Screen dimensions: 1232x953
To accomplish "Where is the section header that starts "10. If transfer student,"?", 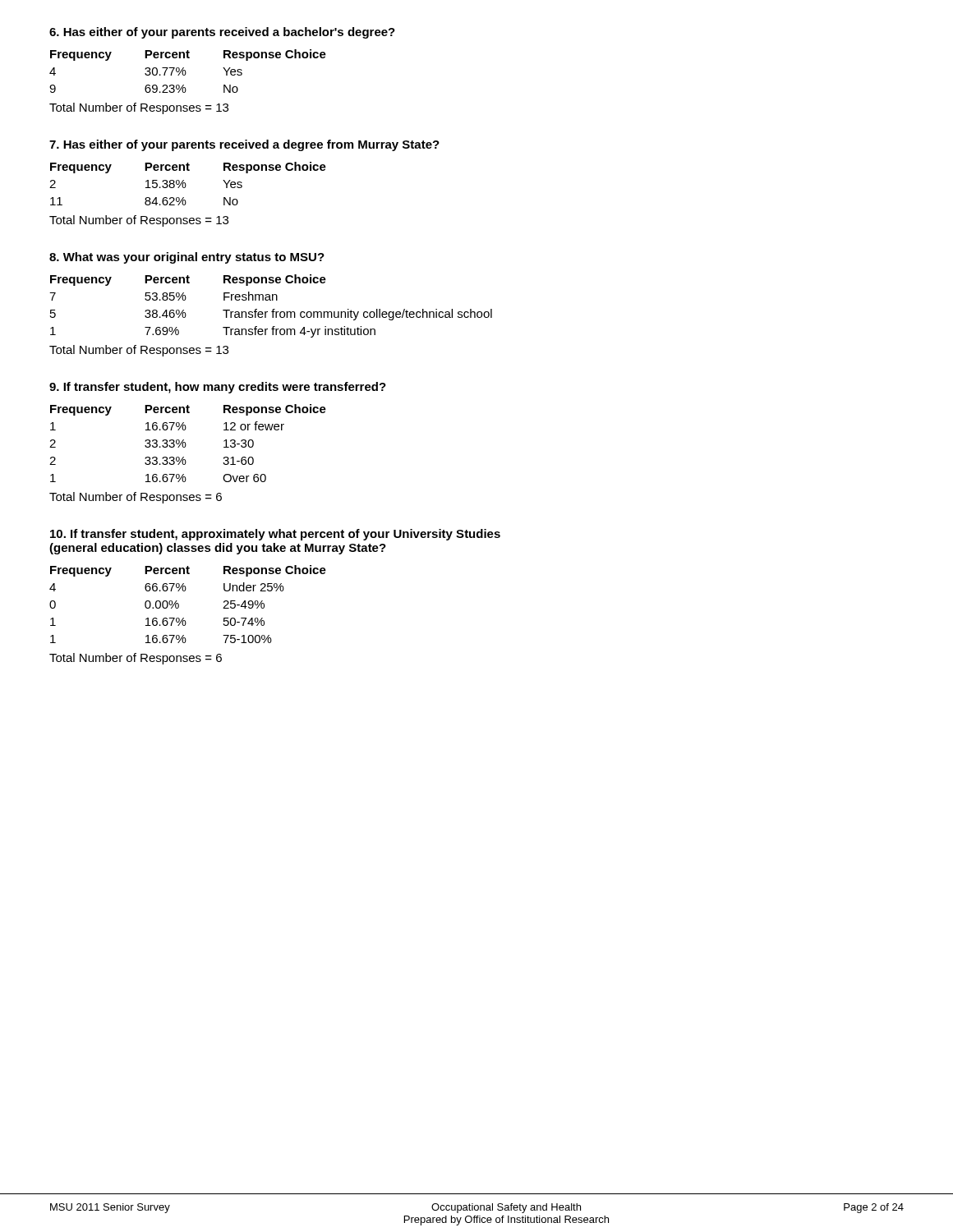I will (476, 540).
